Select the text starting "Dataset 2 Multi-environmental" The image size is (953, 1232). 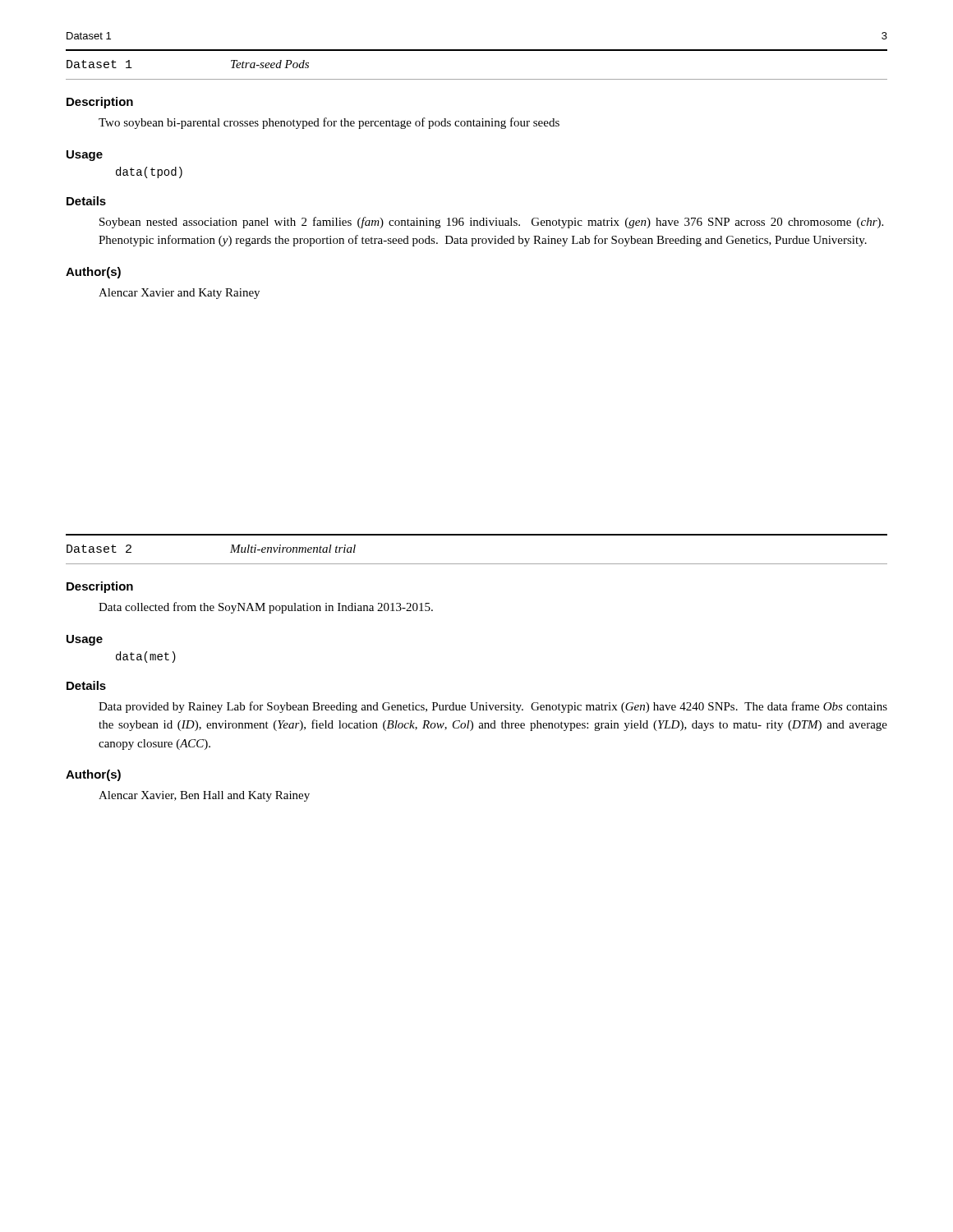[92, 549]
